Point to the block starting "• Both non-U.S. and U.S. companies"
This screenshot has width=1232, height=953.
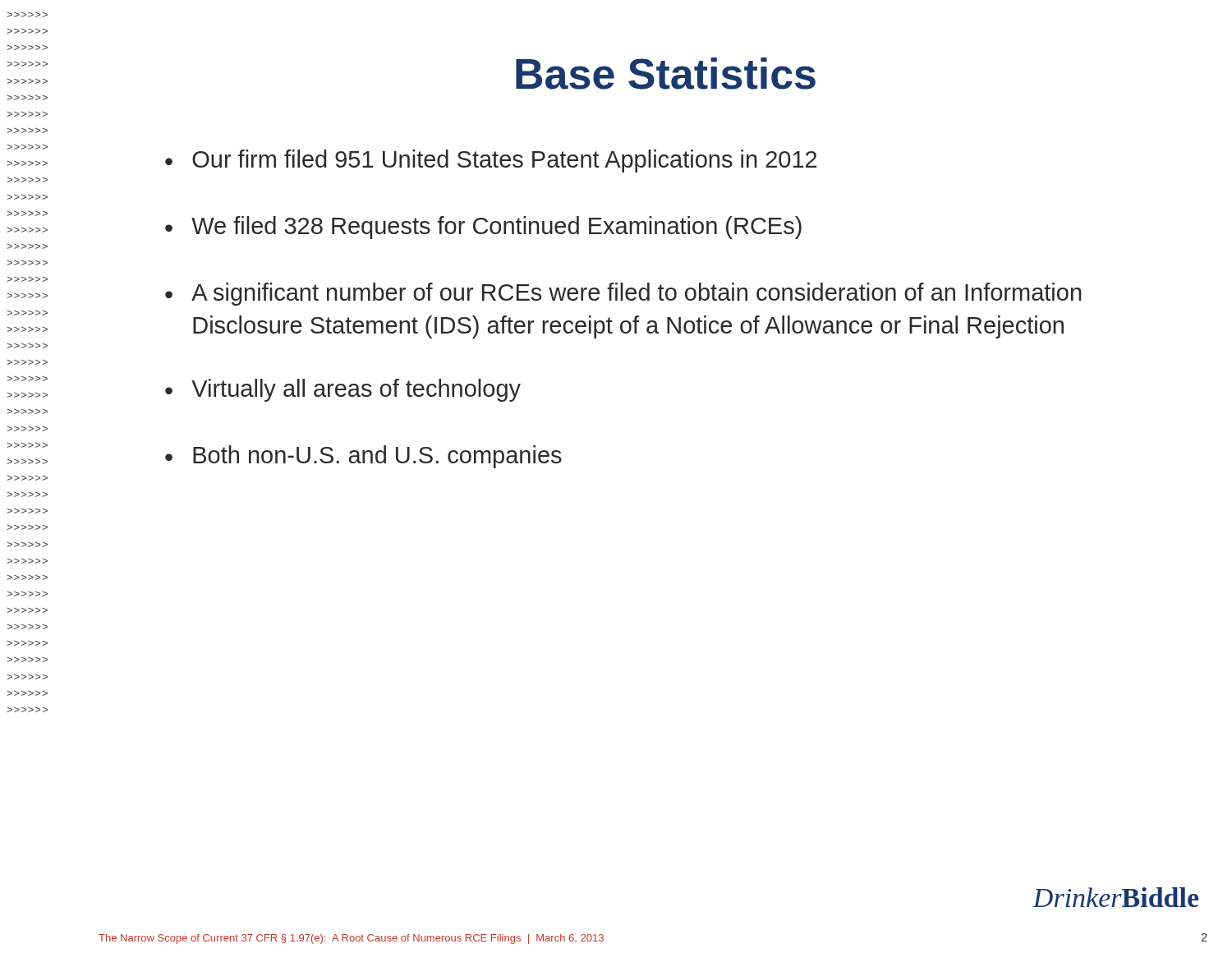(x=363, y=457)
